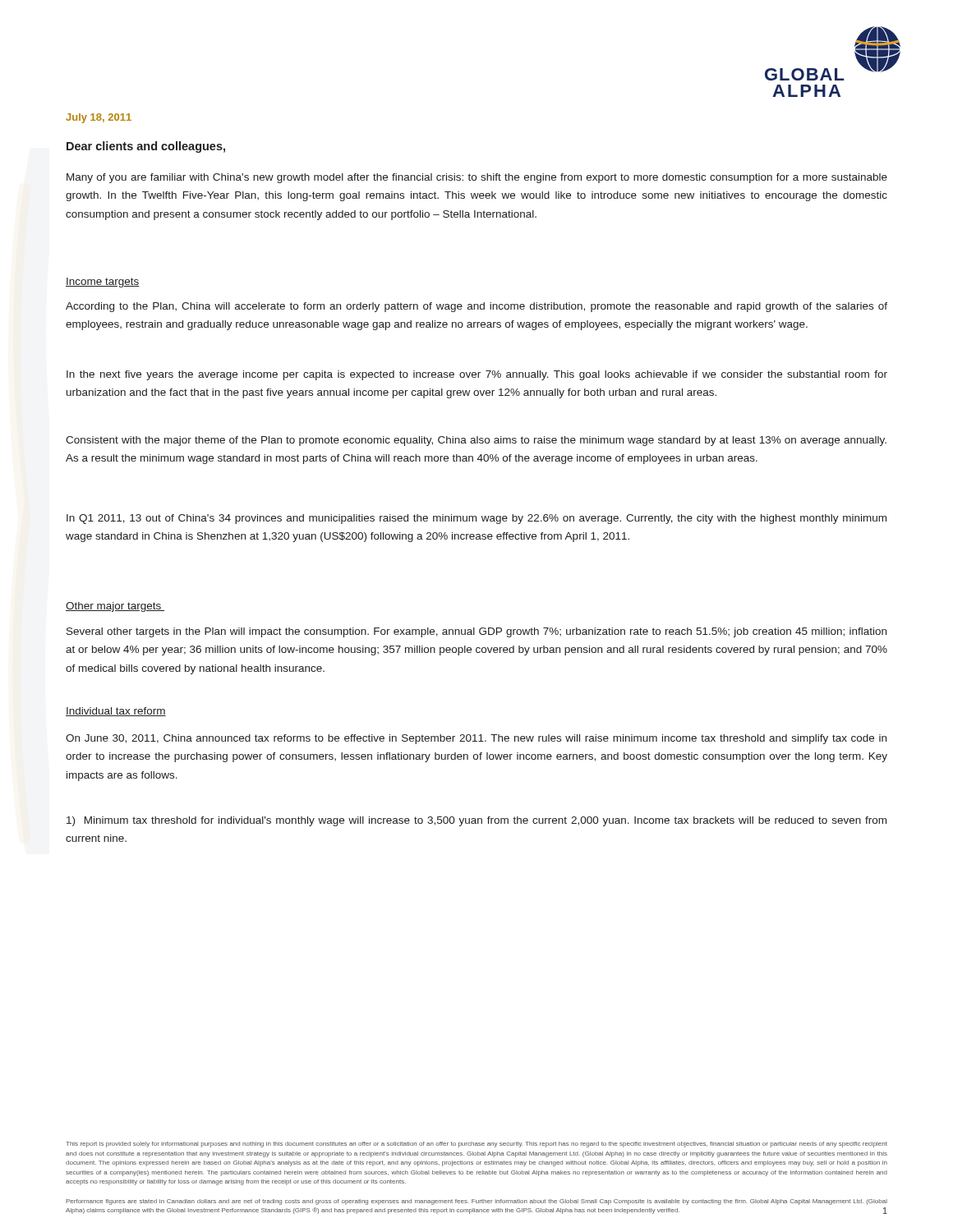Locate the passage starting "Many of you are familiar"

(x=476, y=195)
